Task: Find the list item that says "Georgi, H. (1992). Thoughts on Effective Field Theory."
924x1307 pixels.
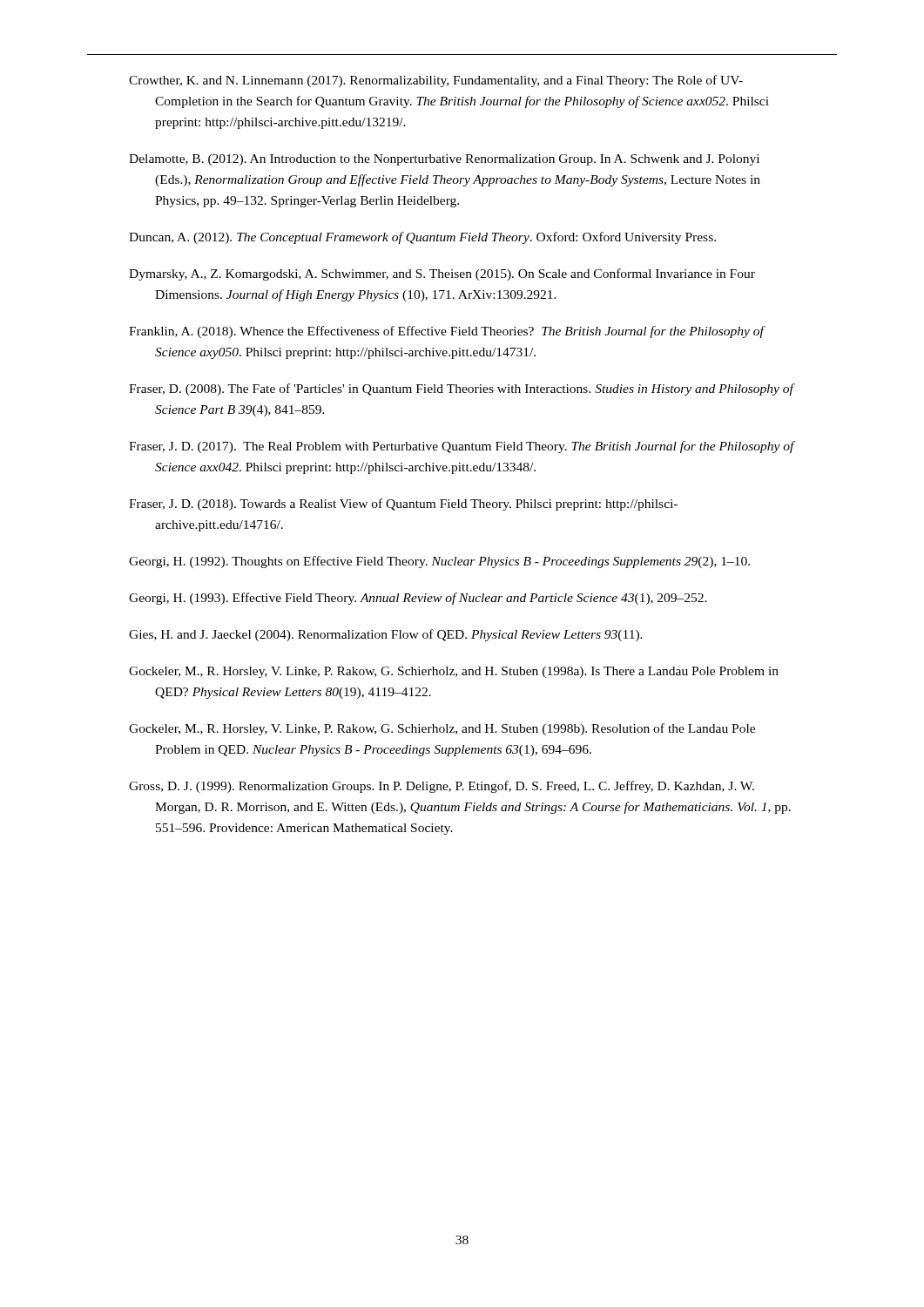Action: click(440, 561)
